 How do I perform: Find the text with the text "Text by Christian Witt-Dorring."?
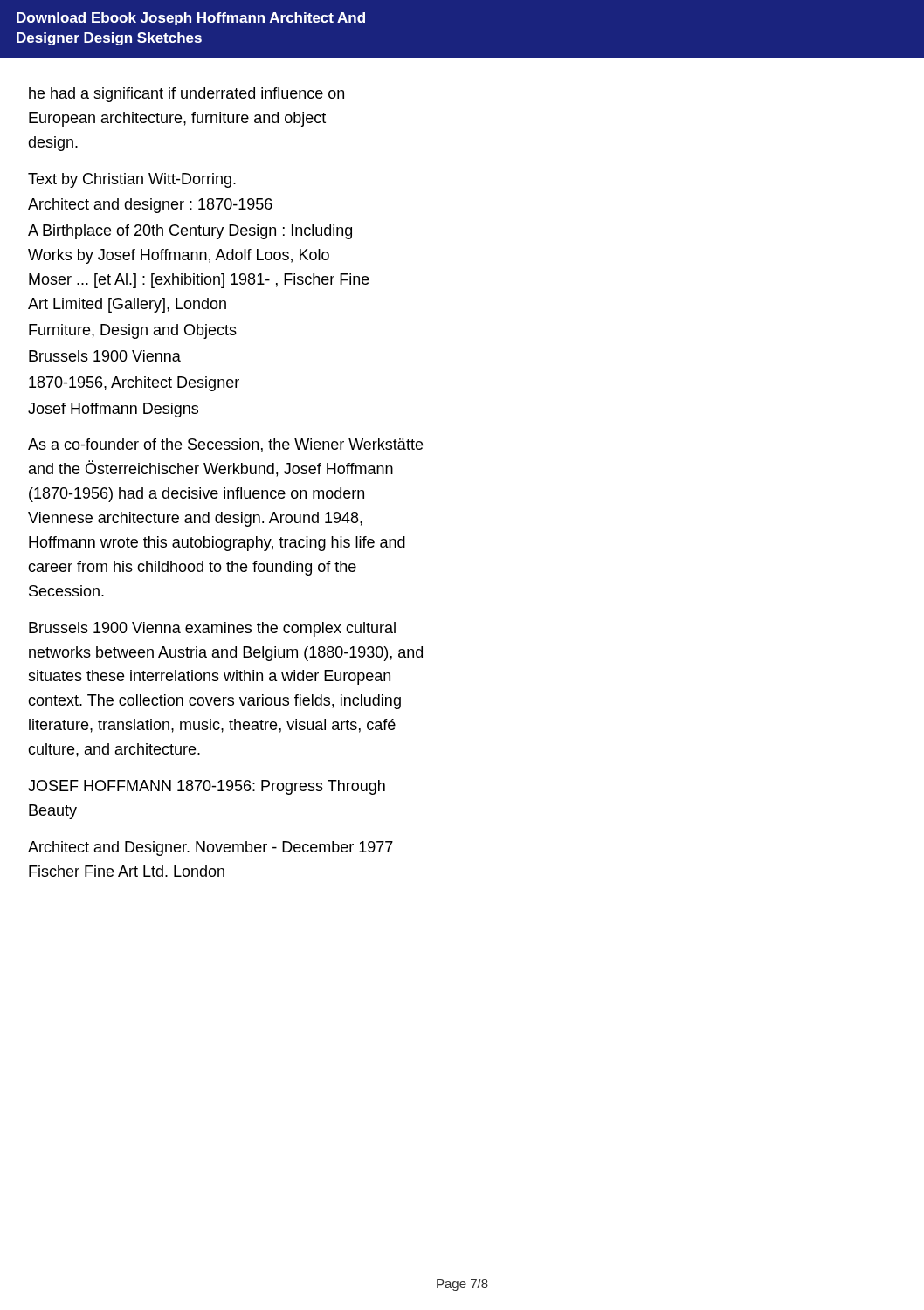coord(132,179)
